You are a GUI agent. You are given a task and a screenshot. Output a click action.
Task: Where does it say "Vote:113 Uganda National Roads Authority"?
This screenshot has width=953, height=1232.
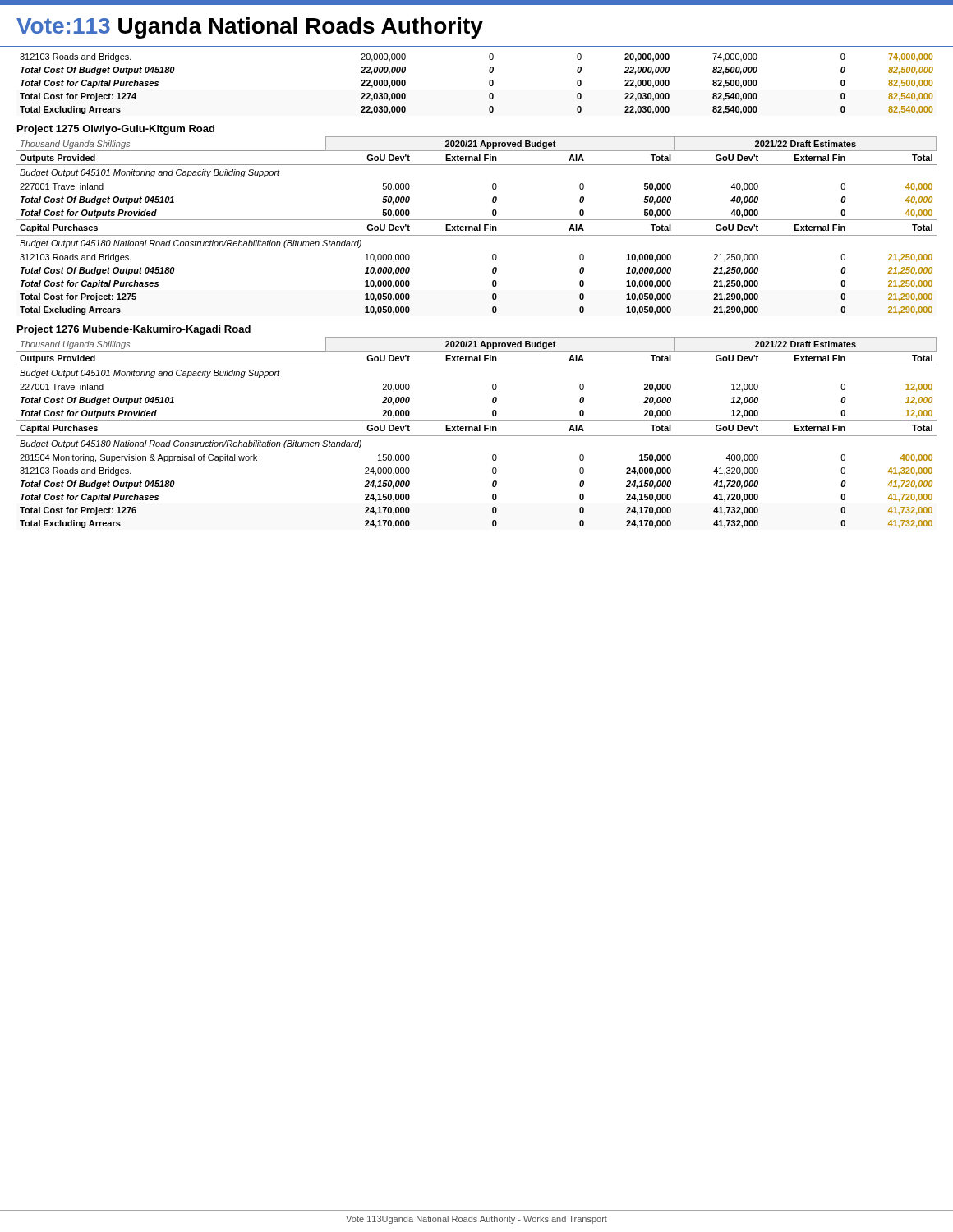[x=250, y=26]
